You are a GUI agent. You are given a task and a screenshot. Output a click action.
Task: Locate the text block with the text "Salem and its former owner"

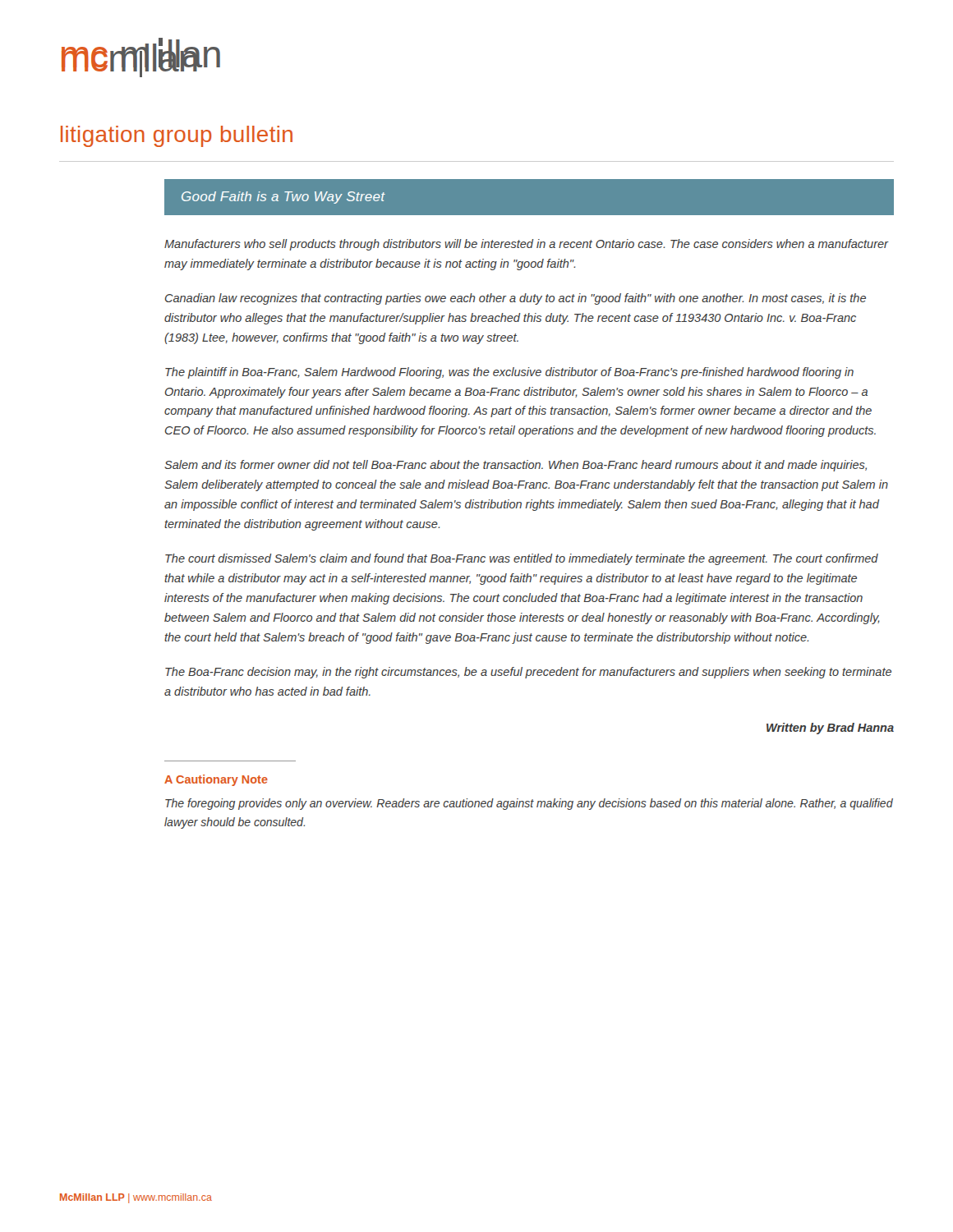pos(526,495)
